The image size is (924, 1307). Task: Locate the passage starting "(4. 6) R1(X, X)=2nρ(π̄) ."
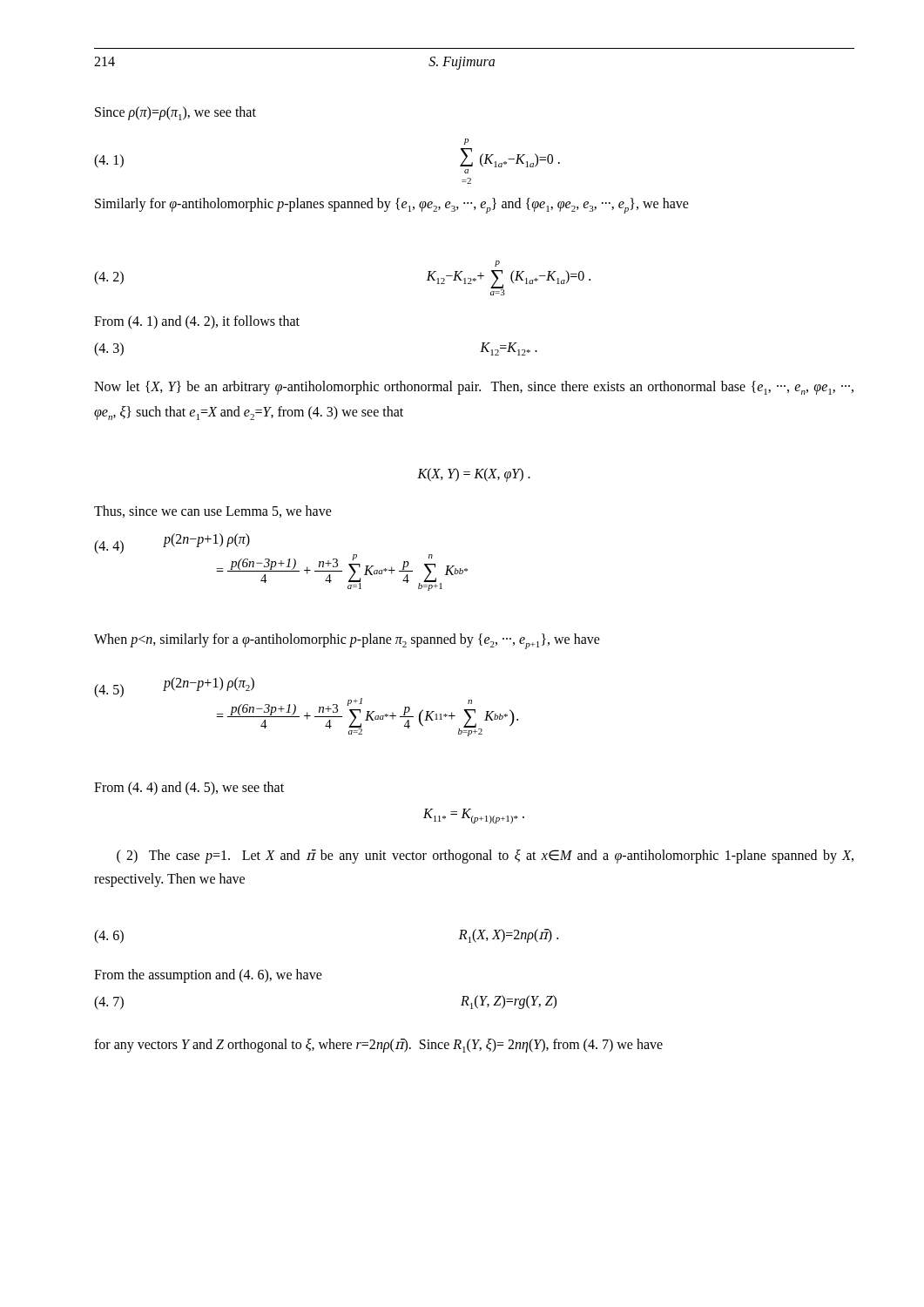[x=474, y=935]
